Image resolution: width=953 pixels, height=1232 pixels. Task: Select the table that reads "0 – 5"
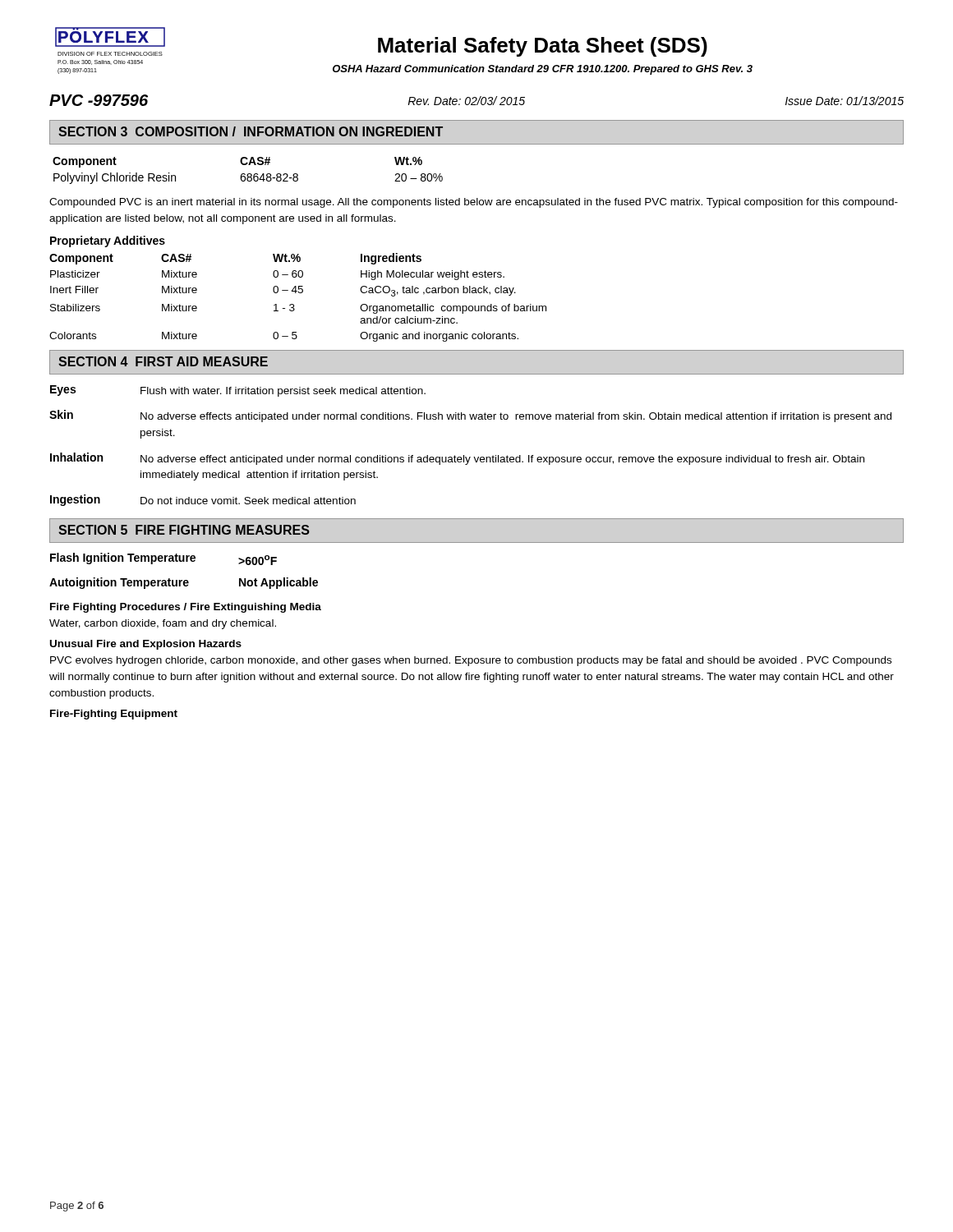[x=476, y=296]
